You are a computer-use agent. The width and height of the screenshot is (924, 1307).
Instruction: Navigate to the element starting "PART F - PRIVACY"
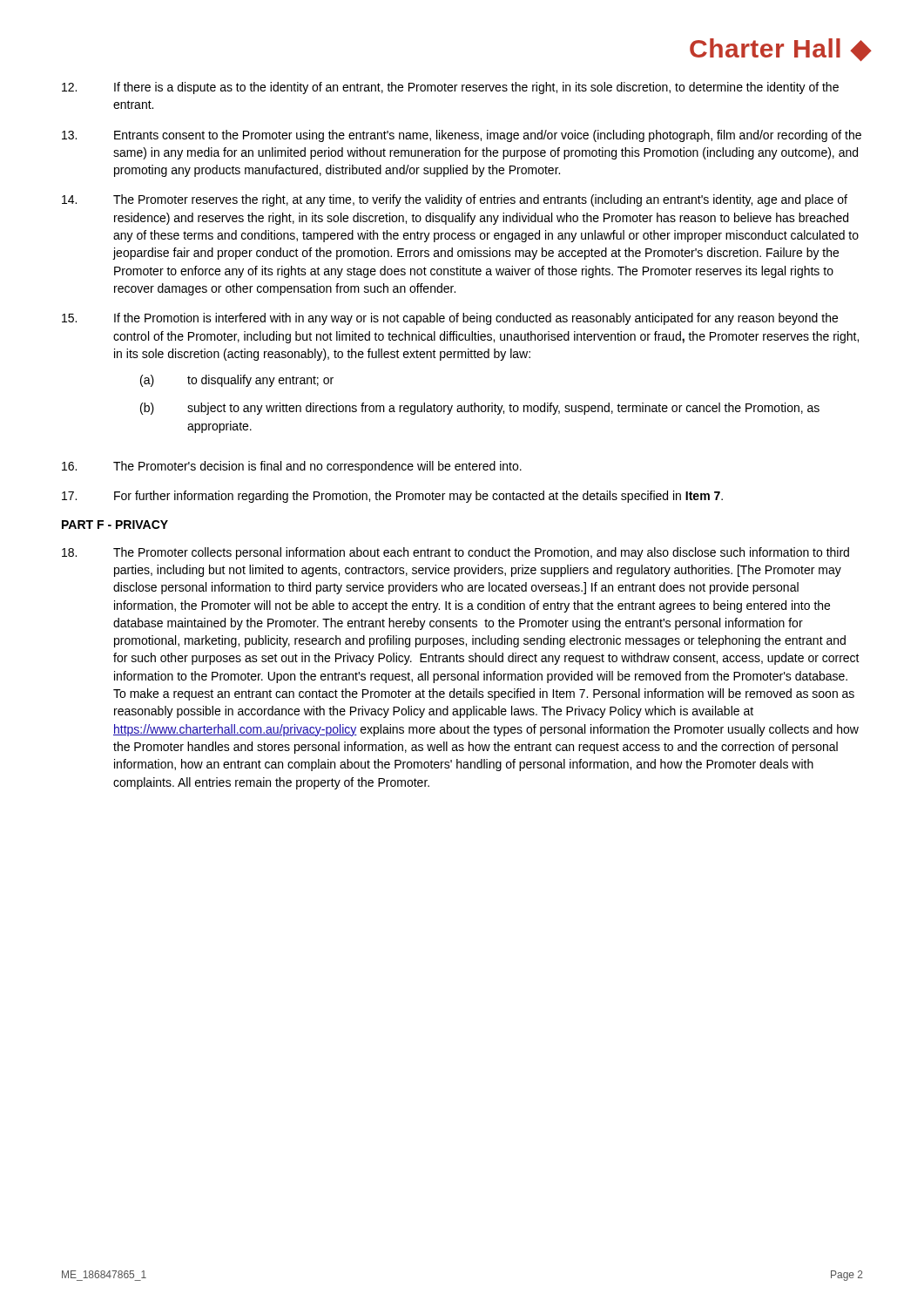[115, 524]
